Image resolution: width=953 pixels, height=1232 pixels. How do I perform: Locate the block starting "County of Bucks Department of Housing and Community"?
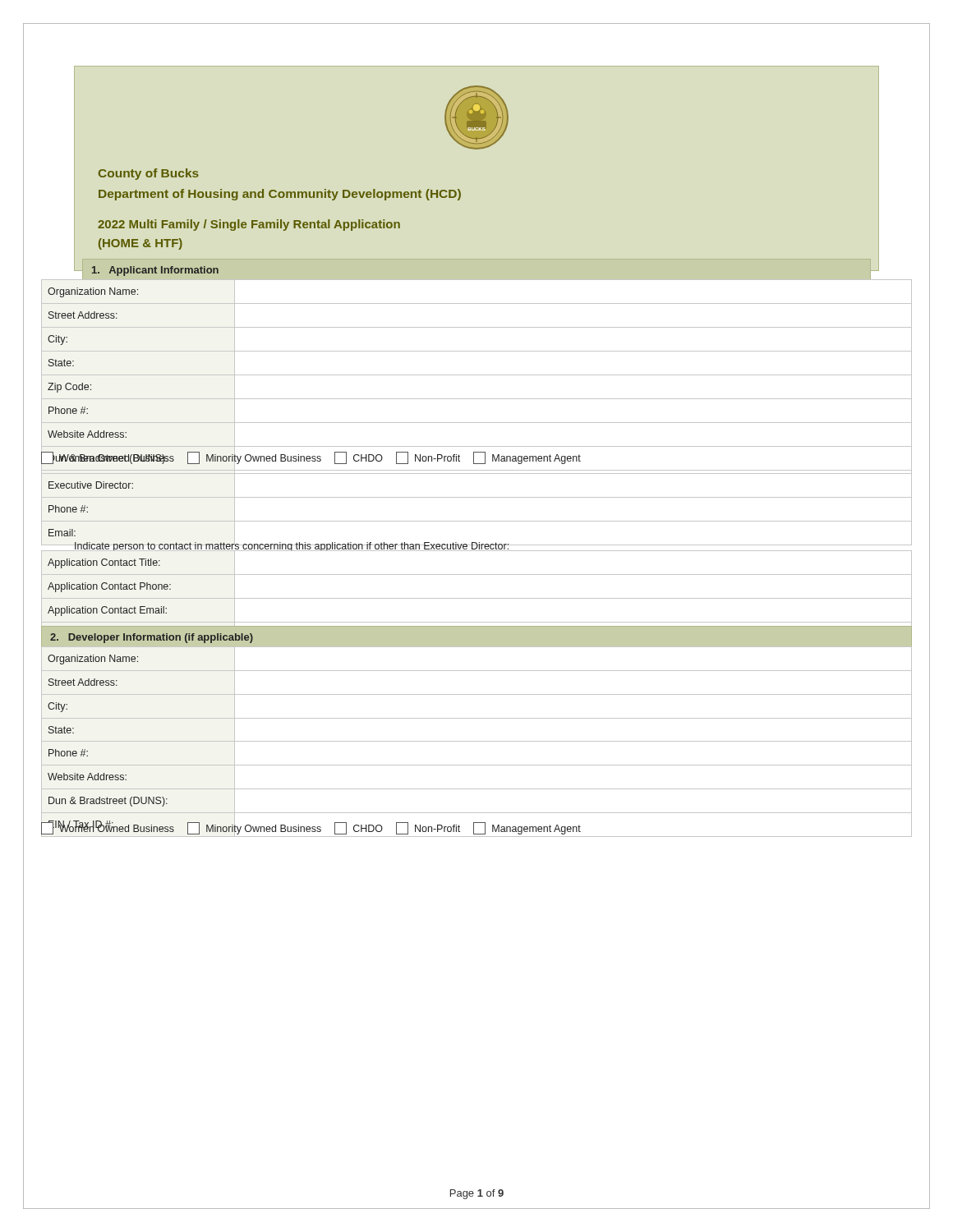coord(280,183)
